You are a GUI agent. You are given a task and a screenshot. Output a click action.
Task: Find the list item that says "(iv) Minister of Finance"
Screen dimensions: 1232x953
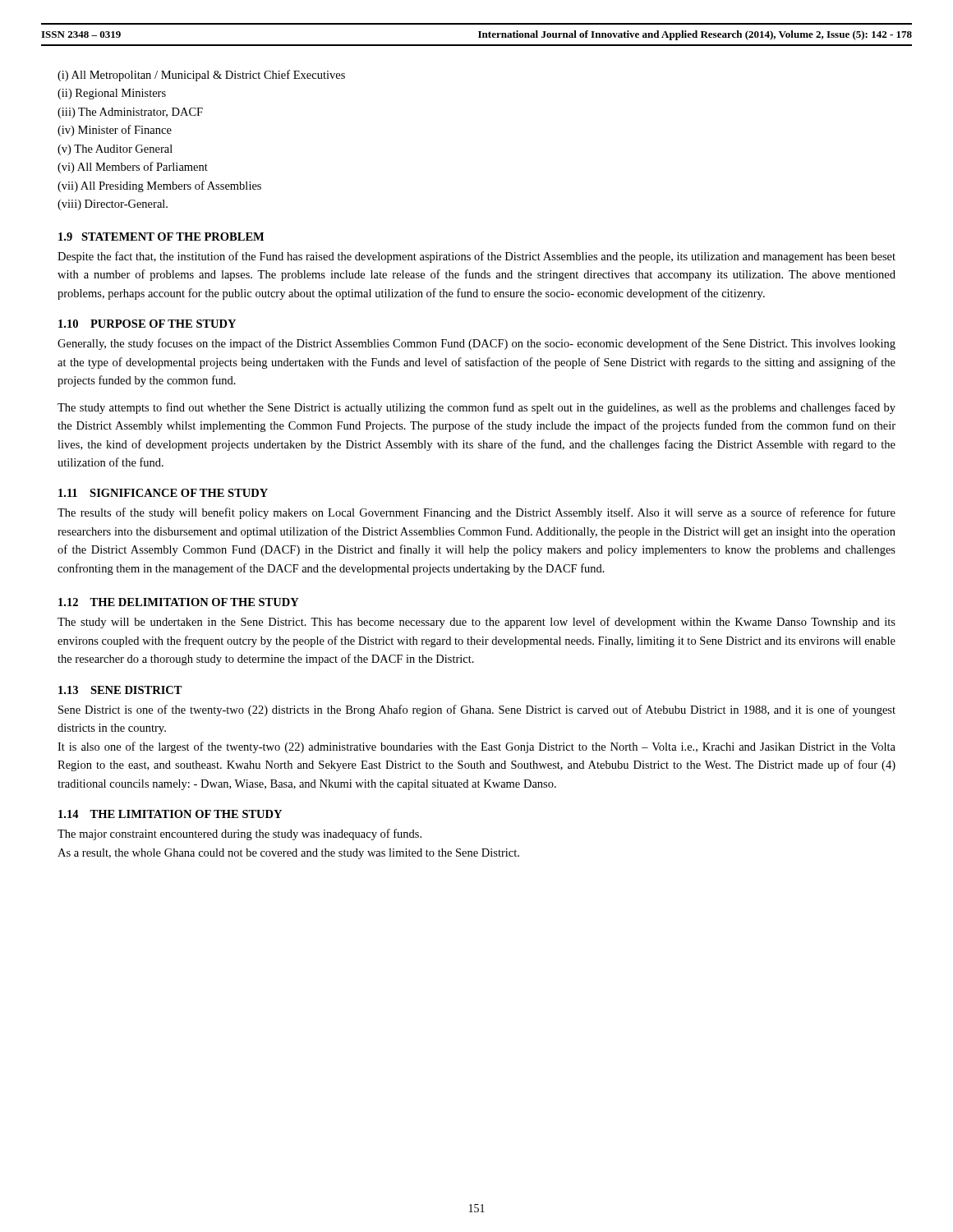115,130
